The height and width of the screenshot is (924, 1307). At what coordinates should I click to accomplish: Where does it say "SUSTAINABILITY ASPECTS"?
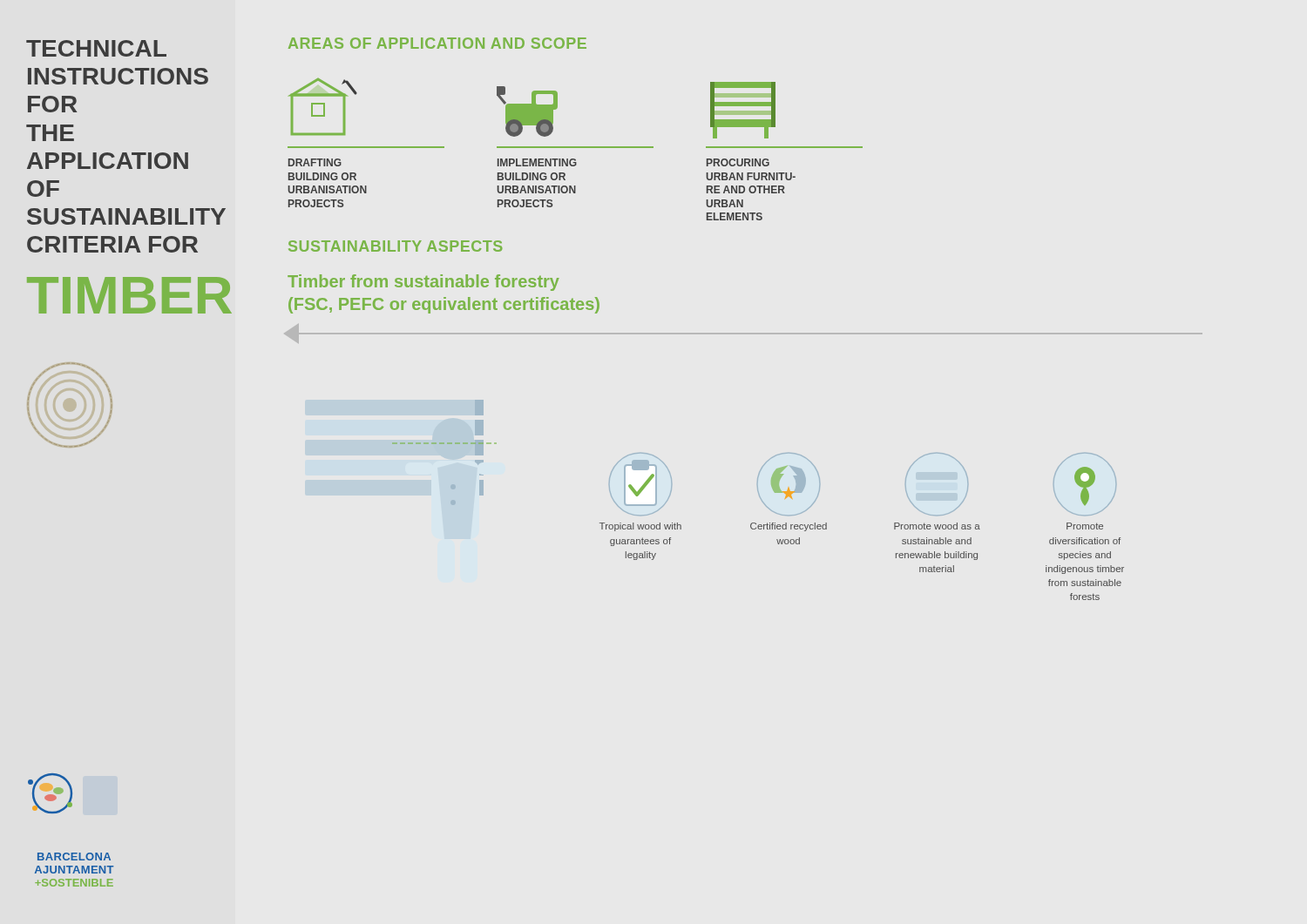click(395, 246)
